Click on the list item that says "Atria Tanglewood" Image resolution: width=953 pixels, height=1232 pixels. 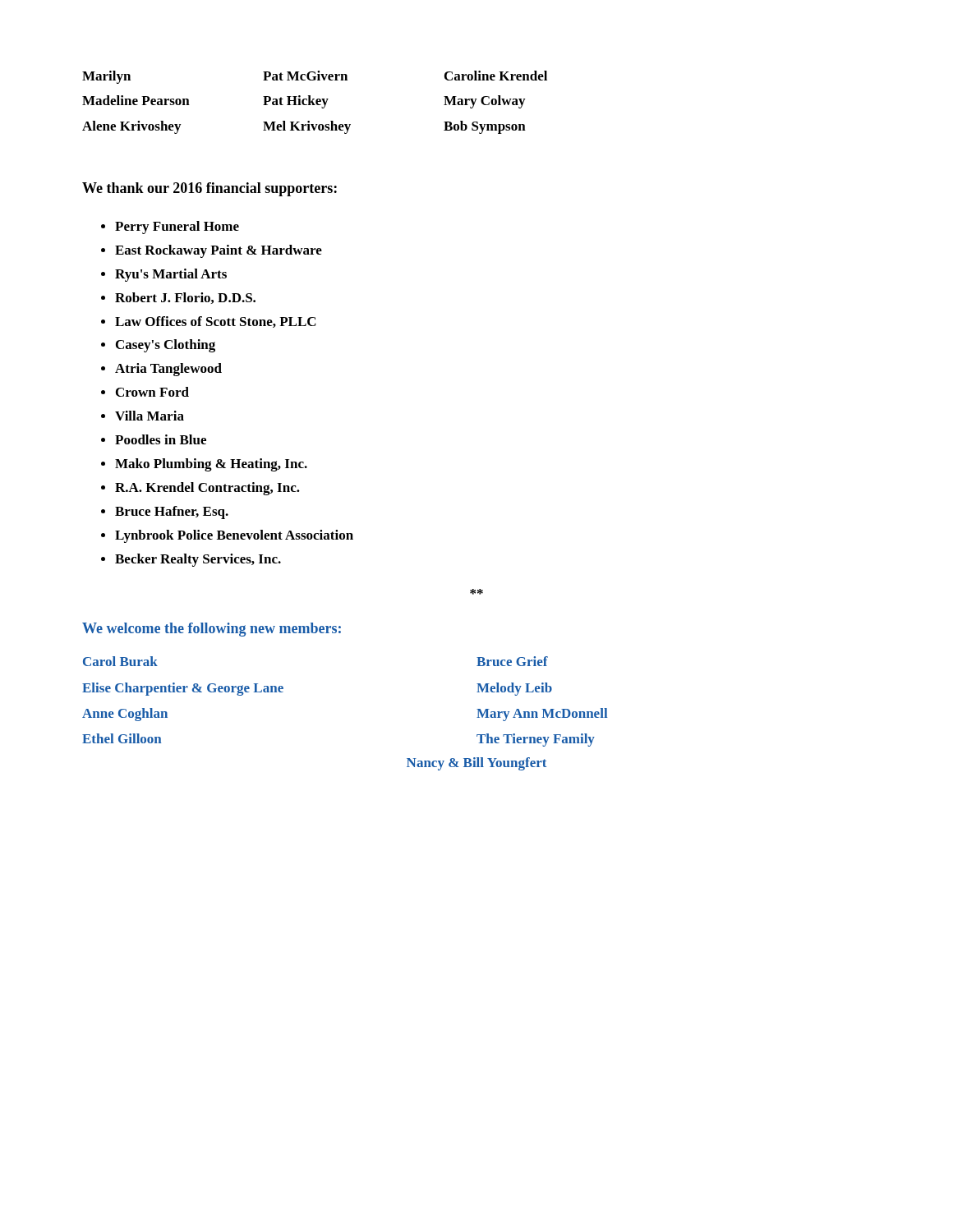click(x=168, y=370)
